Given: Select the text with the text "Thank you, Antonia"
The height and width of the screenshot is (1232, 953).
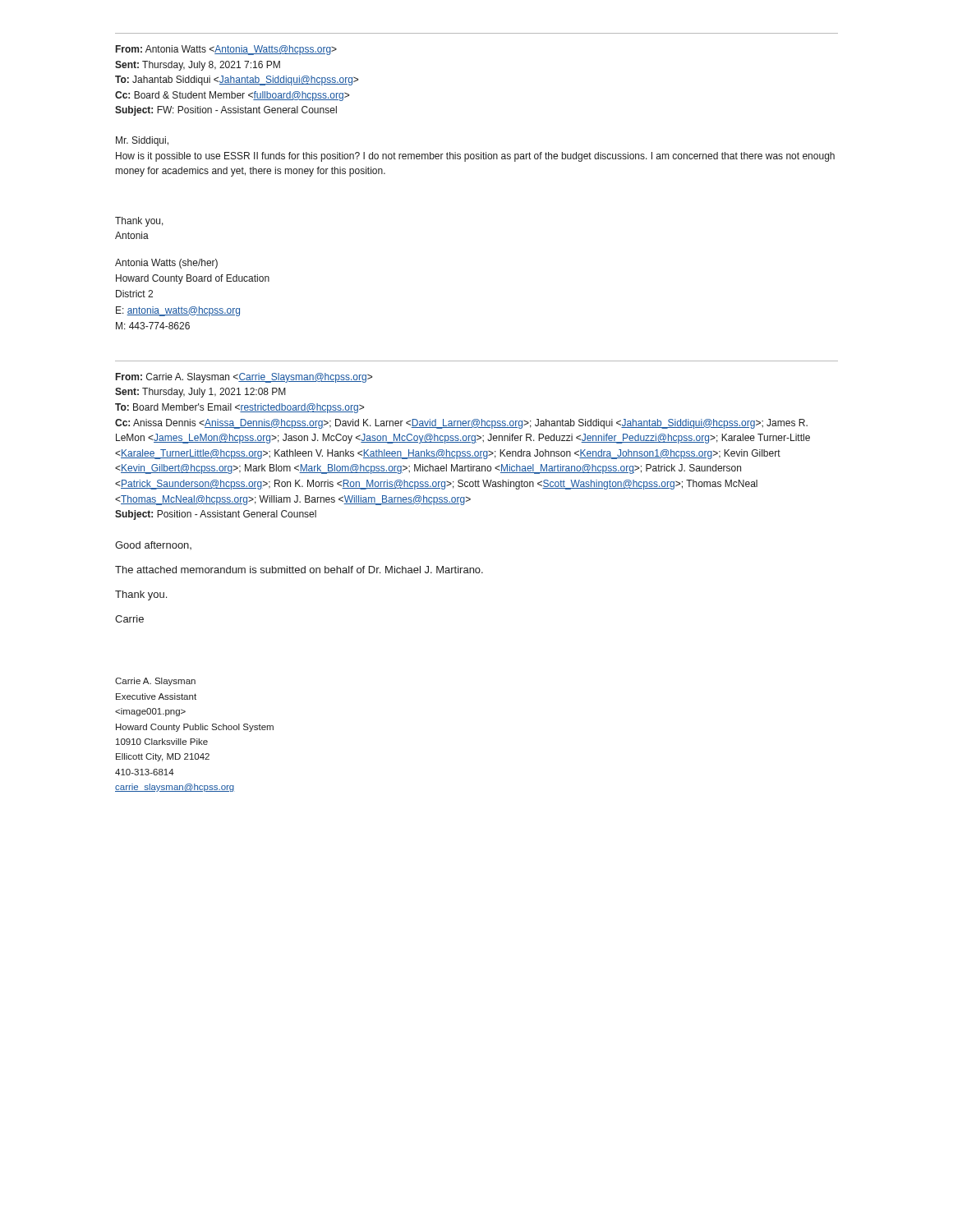Looking at the screenshot, I should [139, 228].
